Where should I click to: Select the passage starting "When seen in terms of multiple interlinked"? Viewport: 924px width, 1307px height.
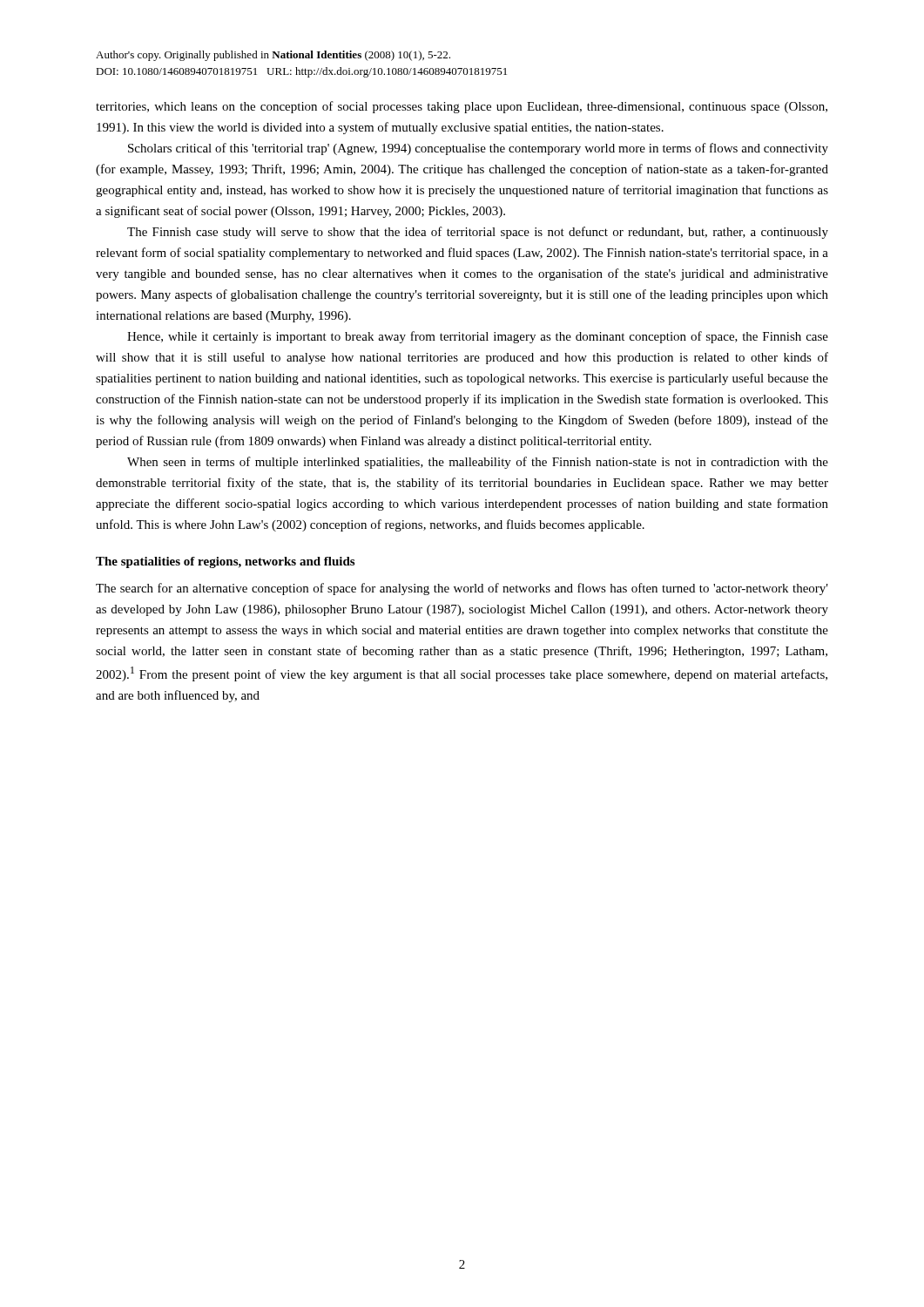[x=462, y=493]
